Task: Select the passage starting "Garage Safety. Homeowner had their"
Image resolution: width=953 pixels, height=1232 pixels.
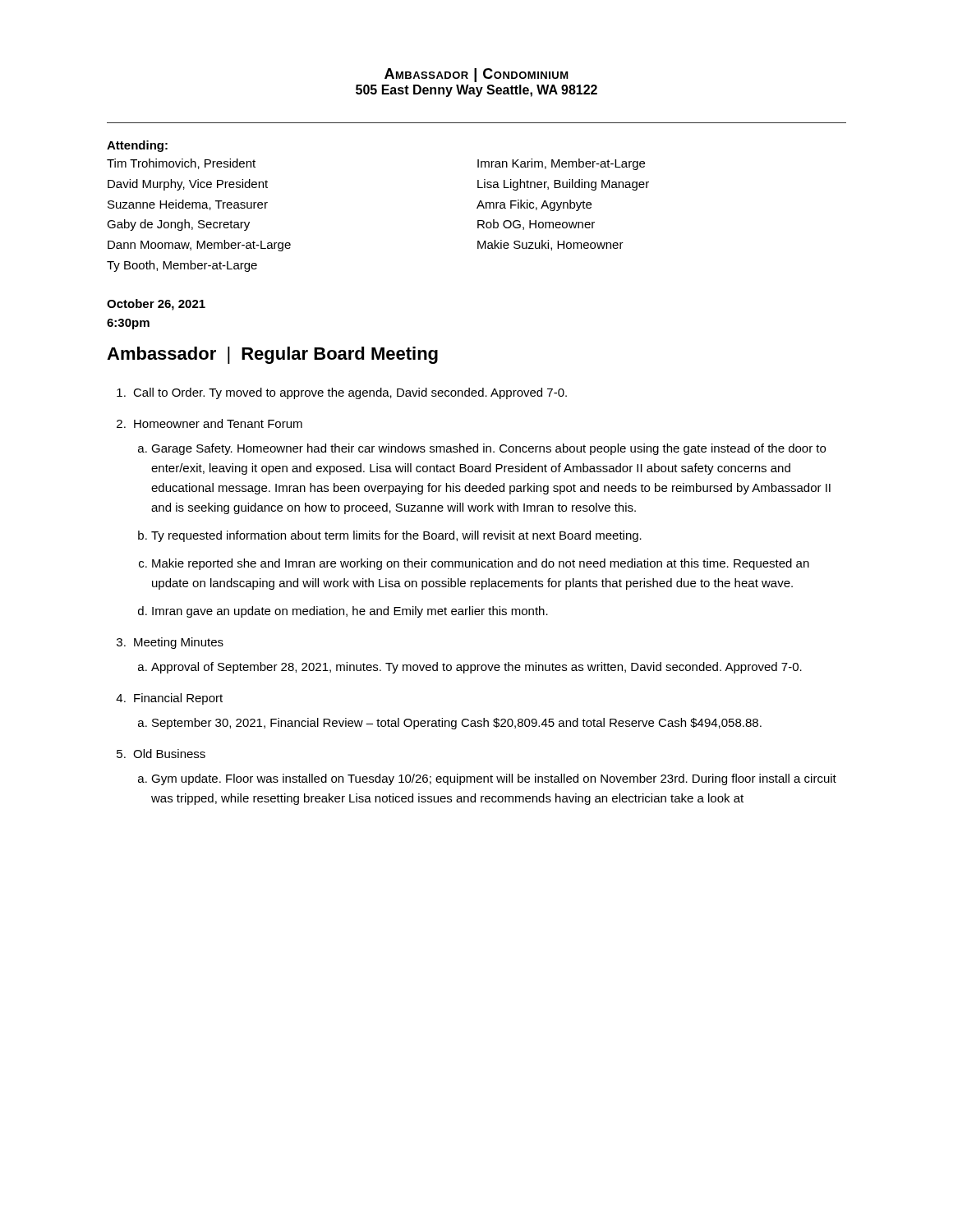Action: [x=491, y=478]
